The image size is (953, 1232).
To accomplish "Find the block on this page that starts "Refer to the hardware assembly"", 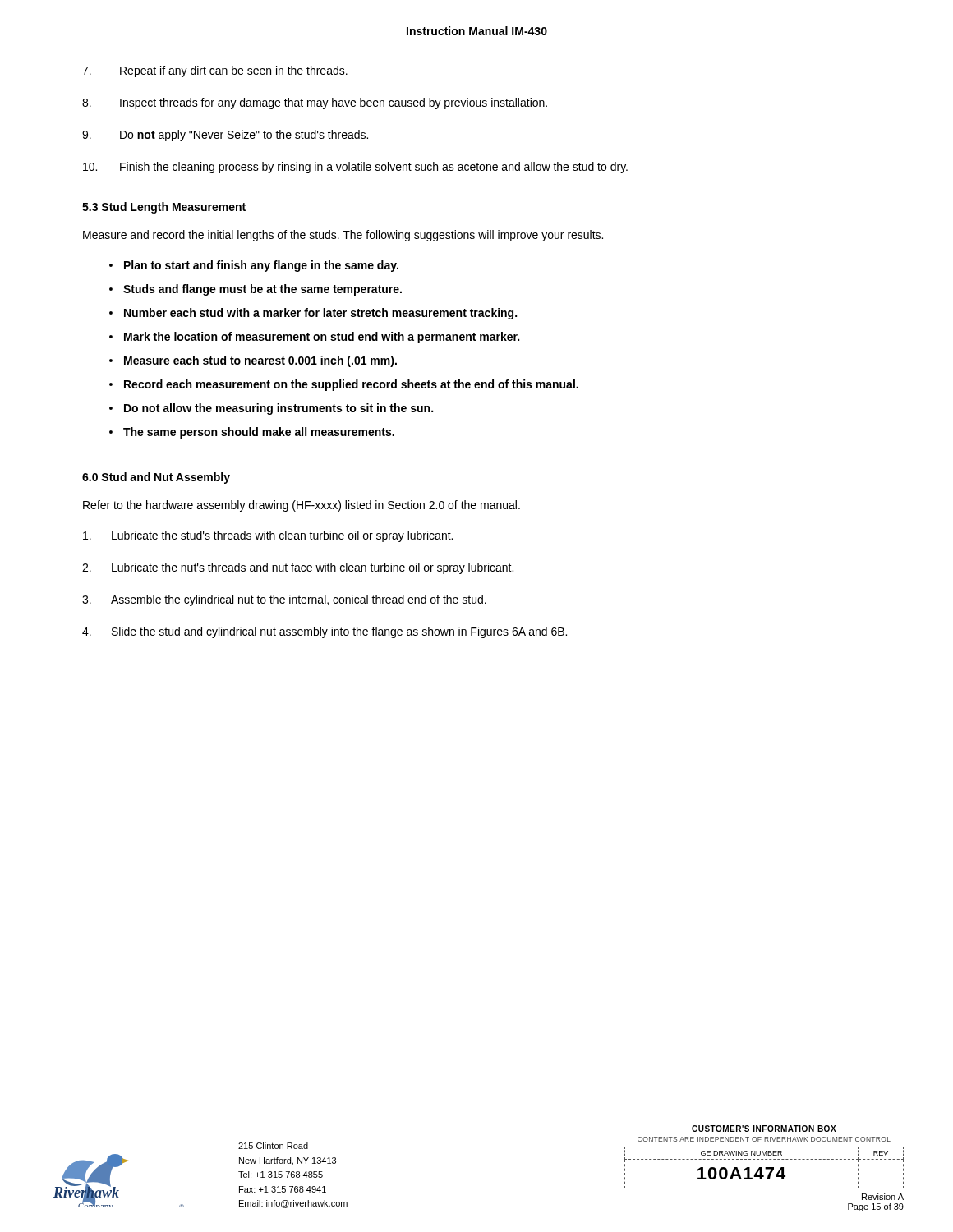I will coord(301,505).
